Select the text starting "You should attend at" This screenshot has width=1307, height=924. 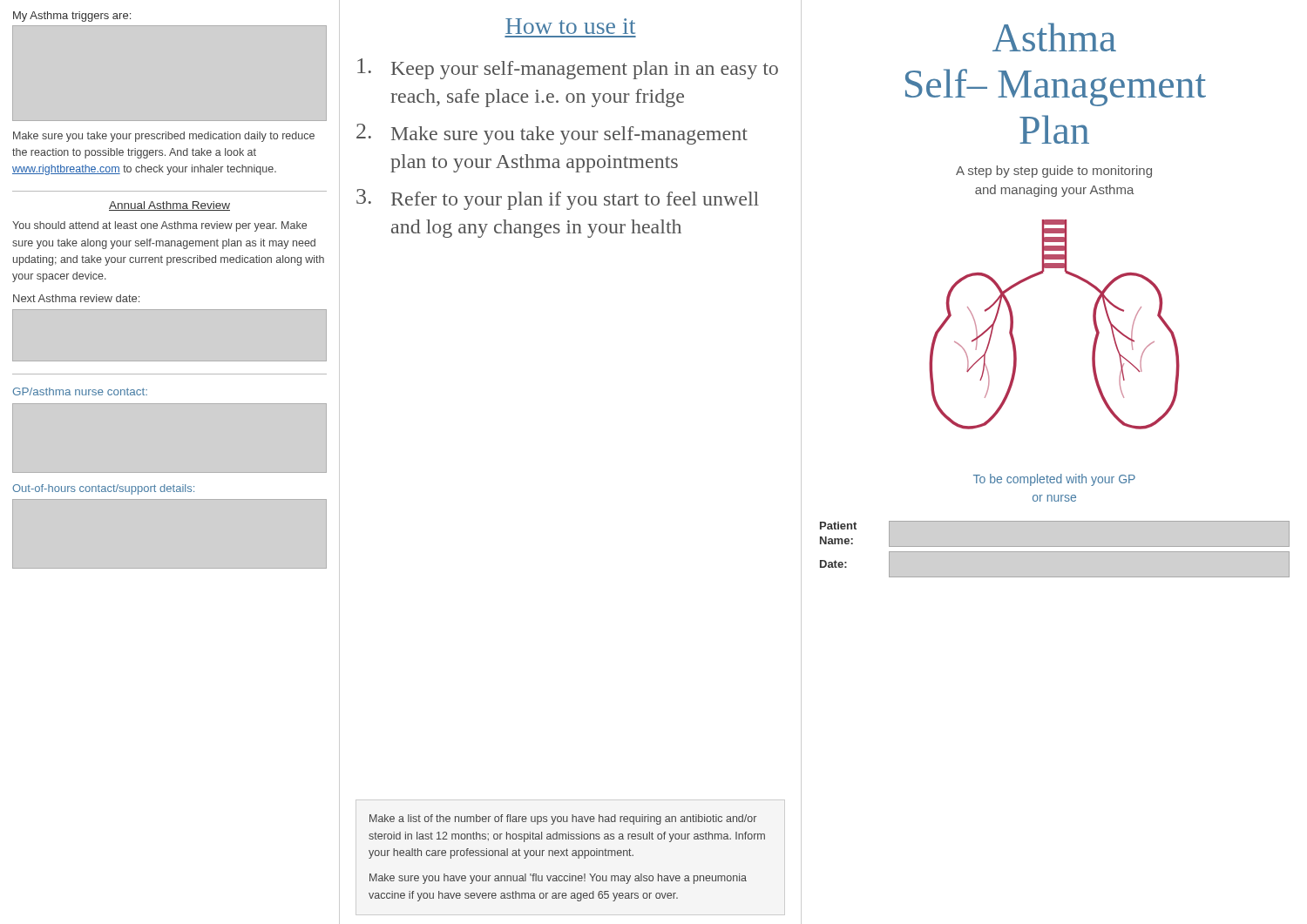(x=168, y=251)
